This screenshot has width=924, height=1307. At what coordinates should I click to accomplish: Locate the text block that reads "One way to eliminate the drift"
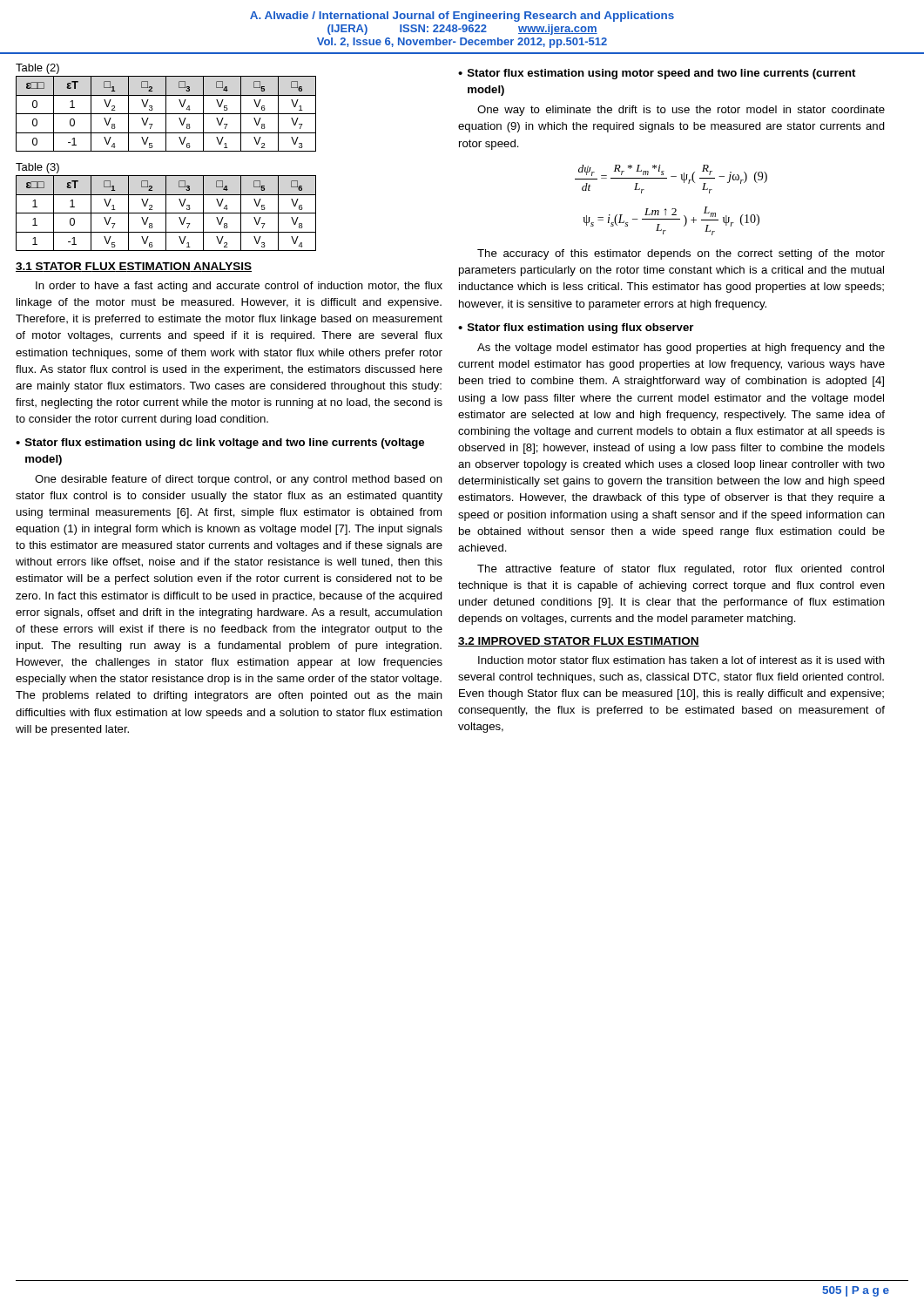[x=671, y=126]
